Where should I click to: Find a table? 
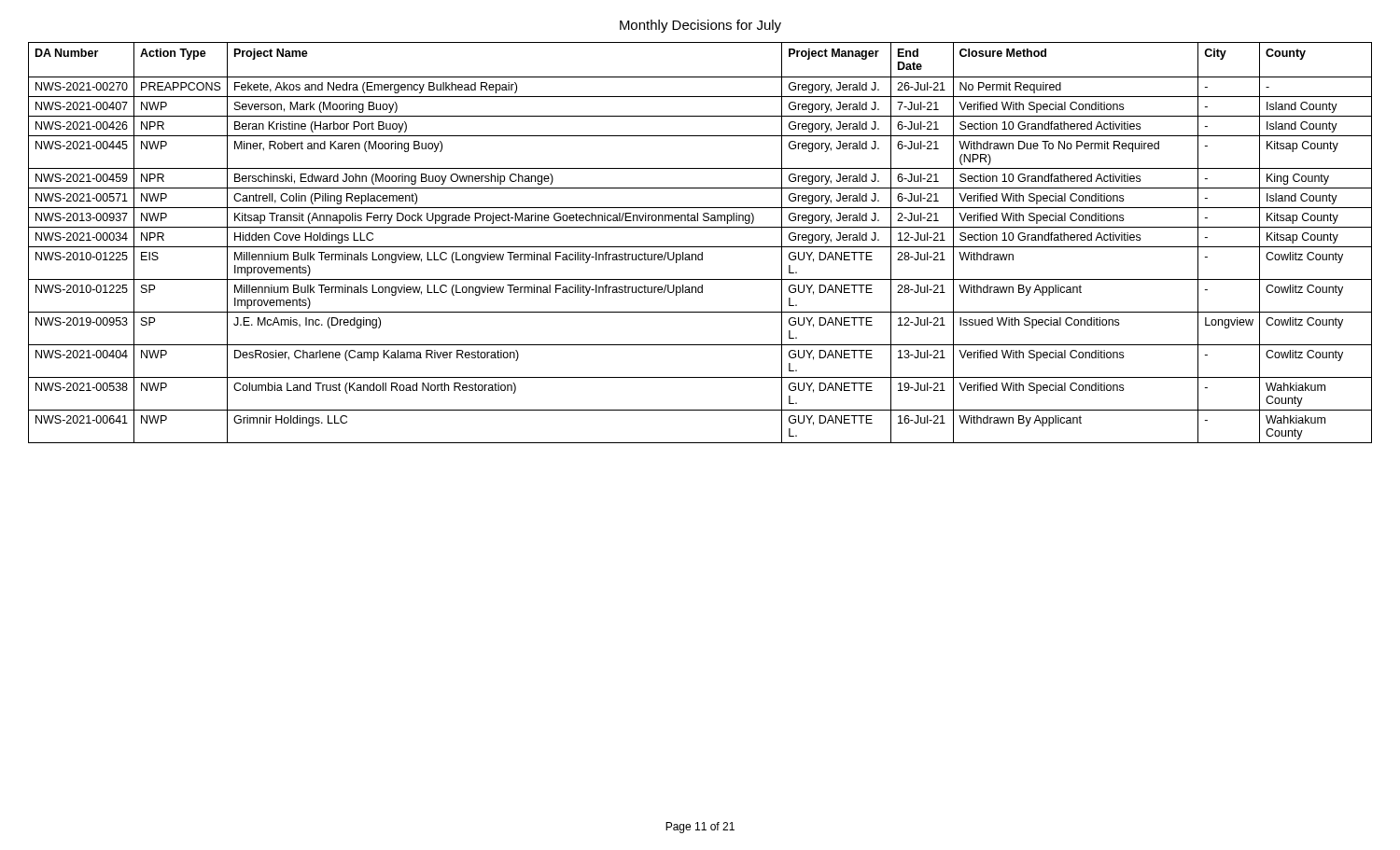coord(700,243)
